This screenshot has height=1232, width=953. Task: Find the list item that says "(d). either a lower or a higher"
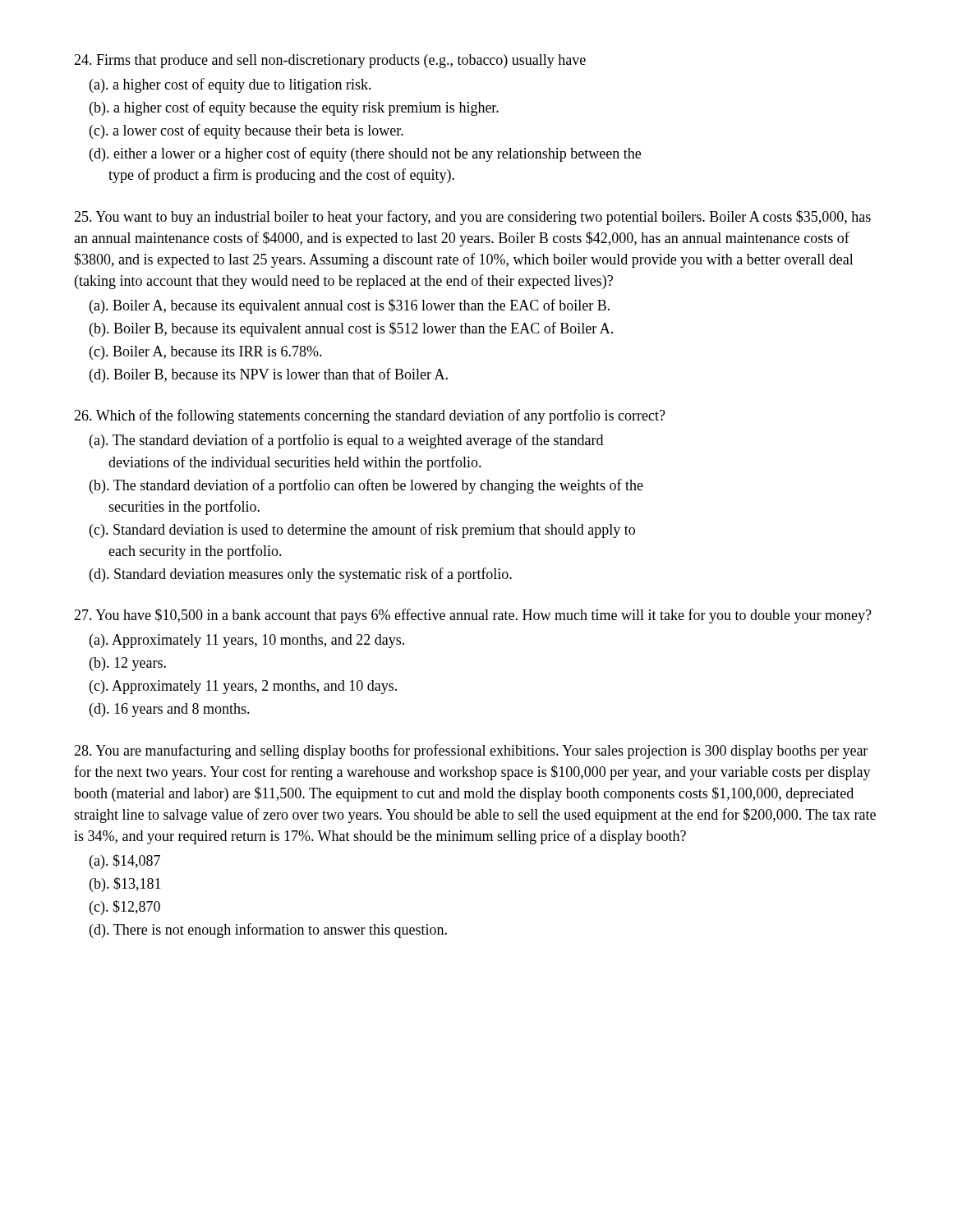tap(365, 165)
